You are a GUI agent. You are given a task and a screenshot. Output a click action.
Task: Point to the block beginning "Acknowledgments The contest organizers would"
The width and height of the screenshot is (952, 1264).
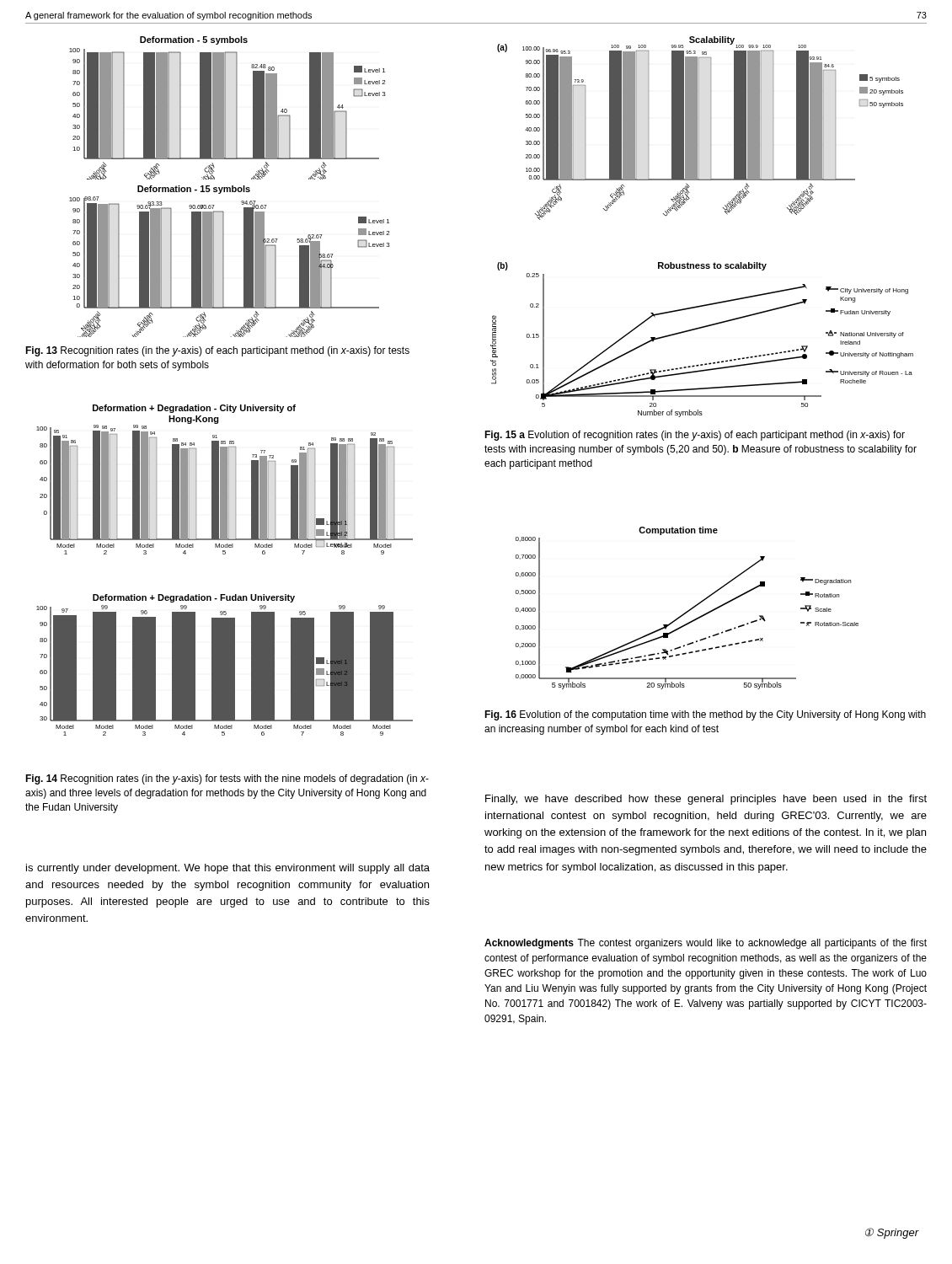tap(706, 981)
